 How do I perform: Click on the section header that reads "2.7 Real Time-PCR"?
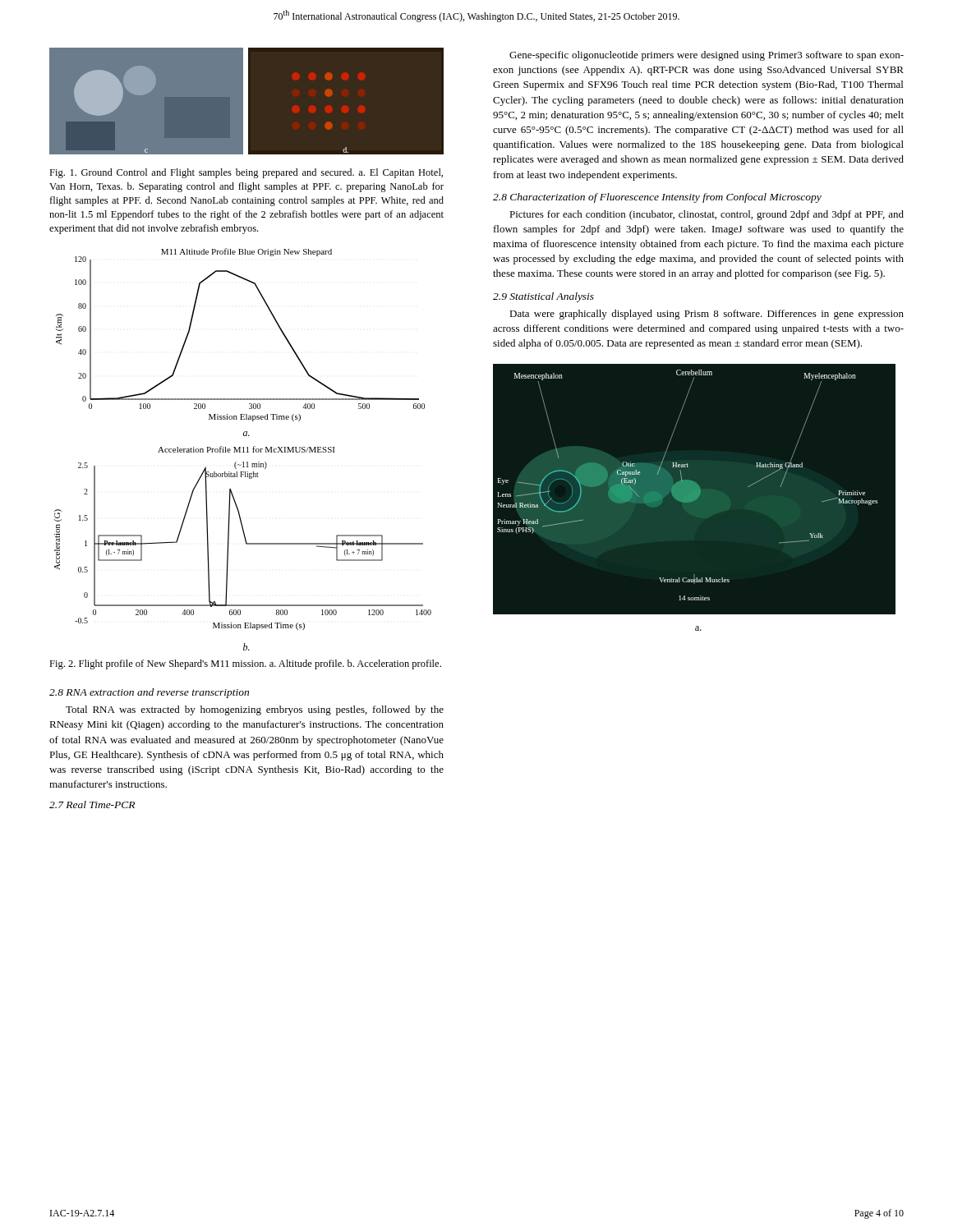(x=92, y=805)
